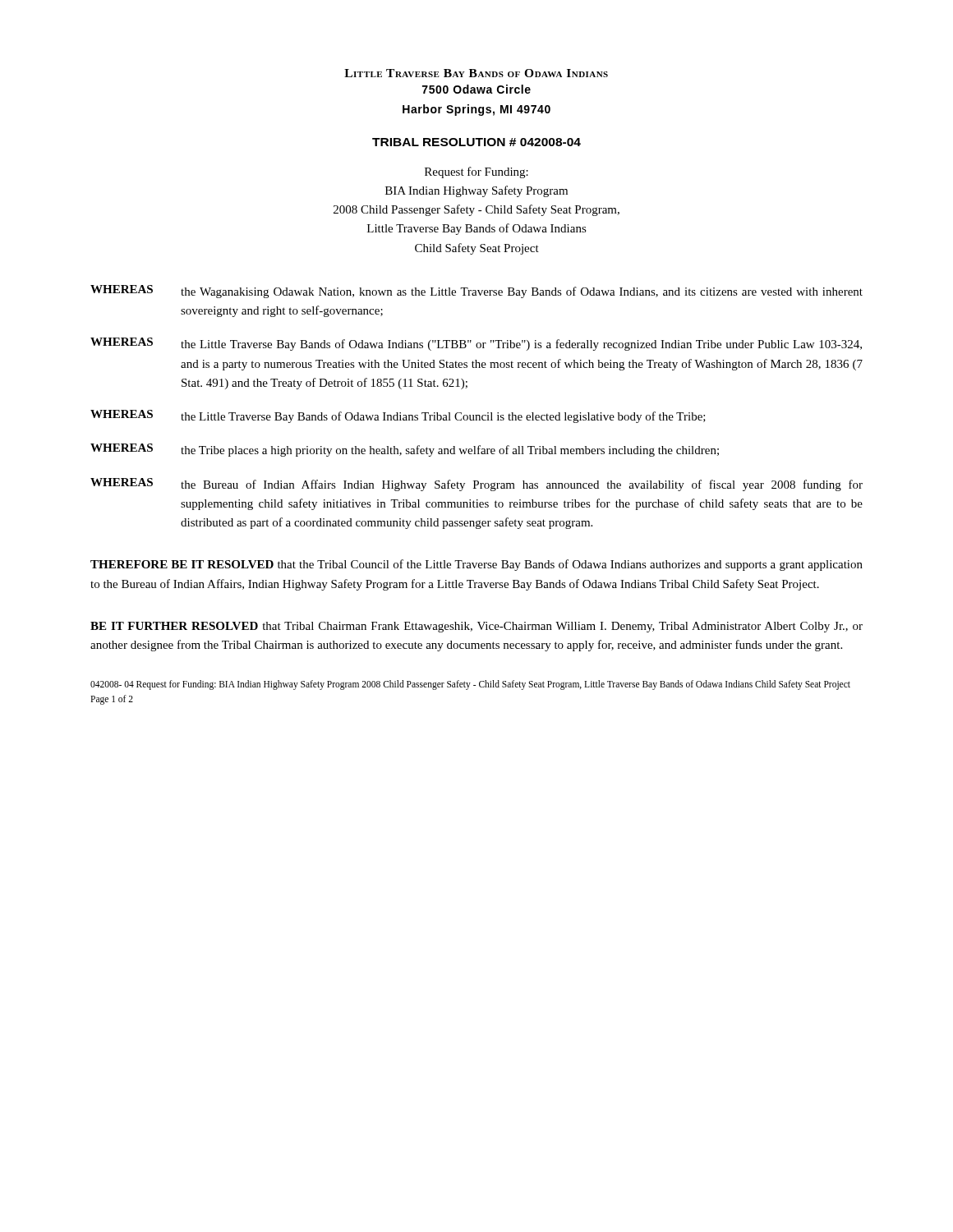Find the text starting "BE IT FURTHER RESOLVED that Tribal Chairman"
The image size is (953, 1232).
[x=476, y=635]
